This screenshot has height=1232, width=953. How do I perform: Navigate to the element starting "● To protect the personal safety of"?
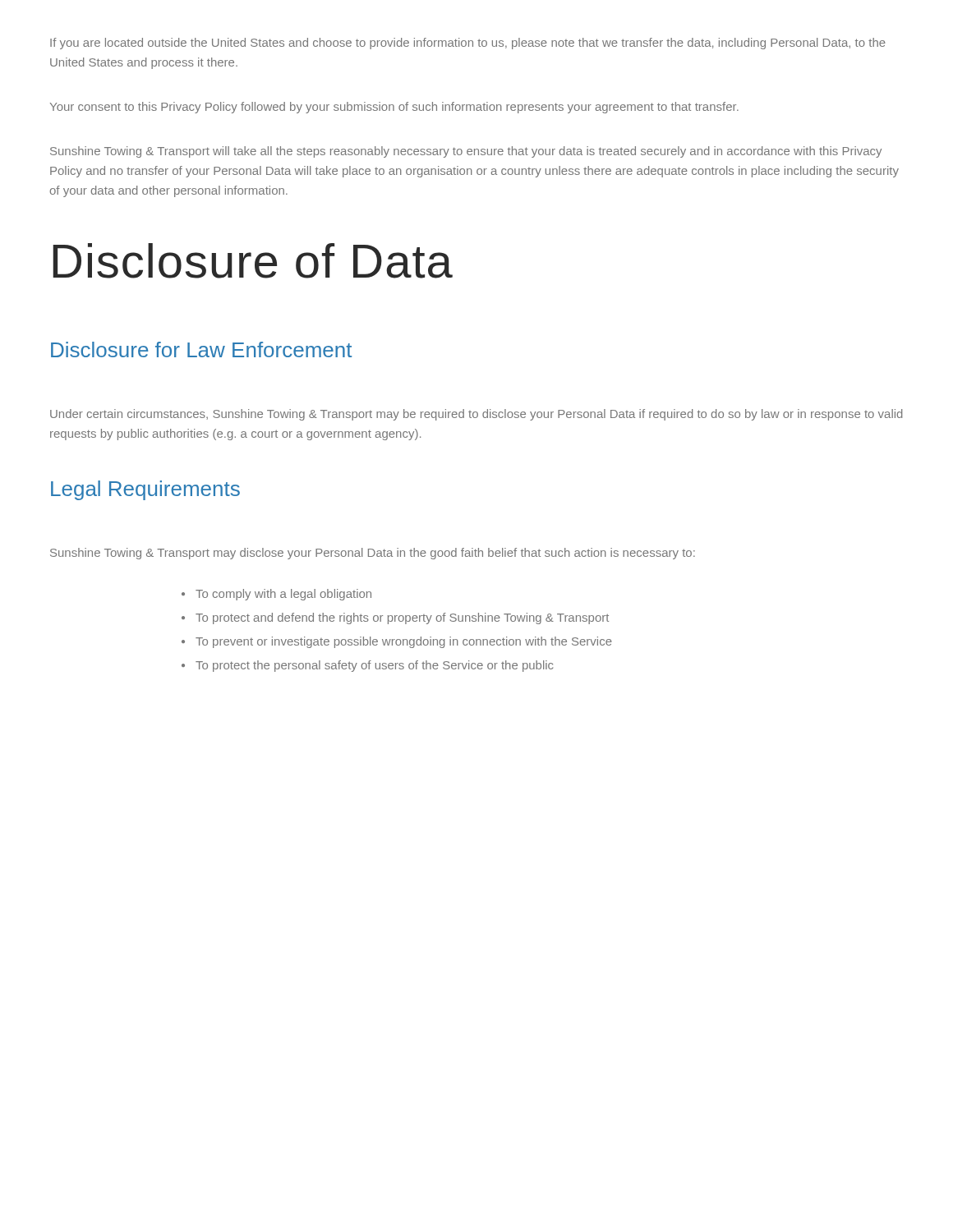coord(367,665)
